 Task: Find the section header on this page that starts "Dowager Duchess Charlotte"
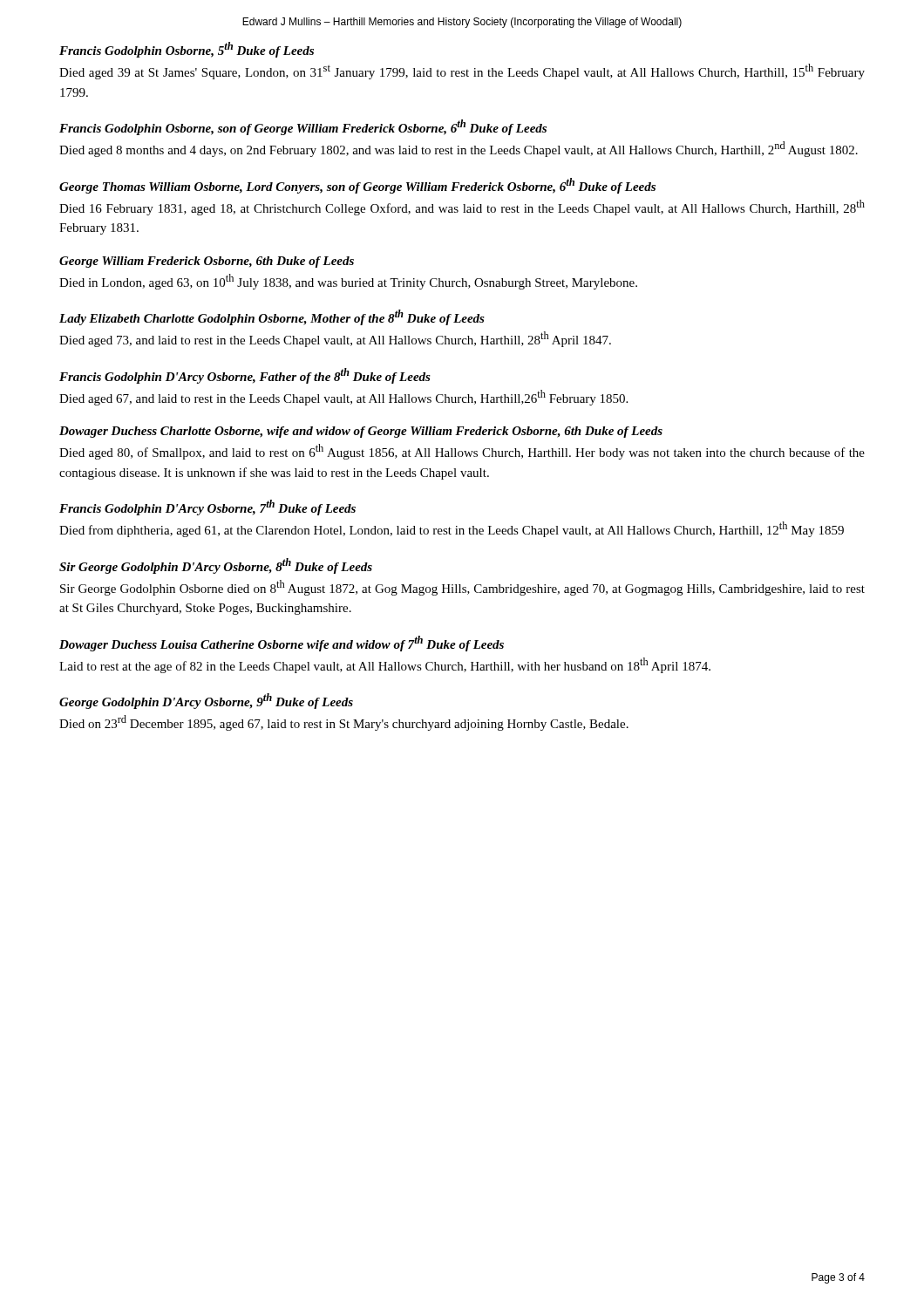(x=361, y=431)
